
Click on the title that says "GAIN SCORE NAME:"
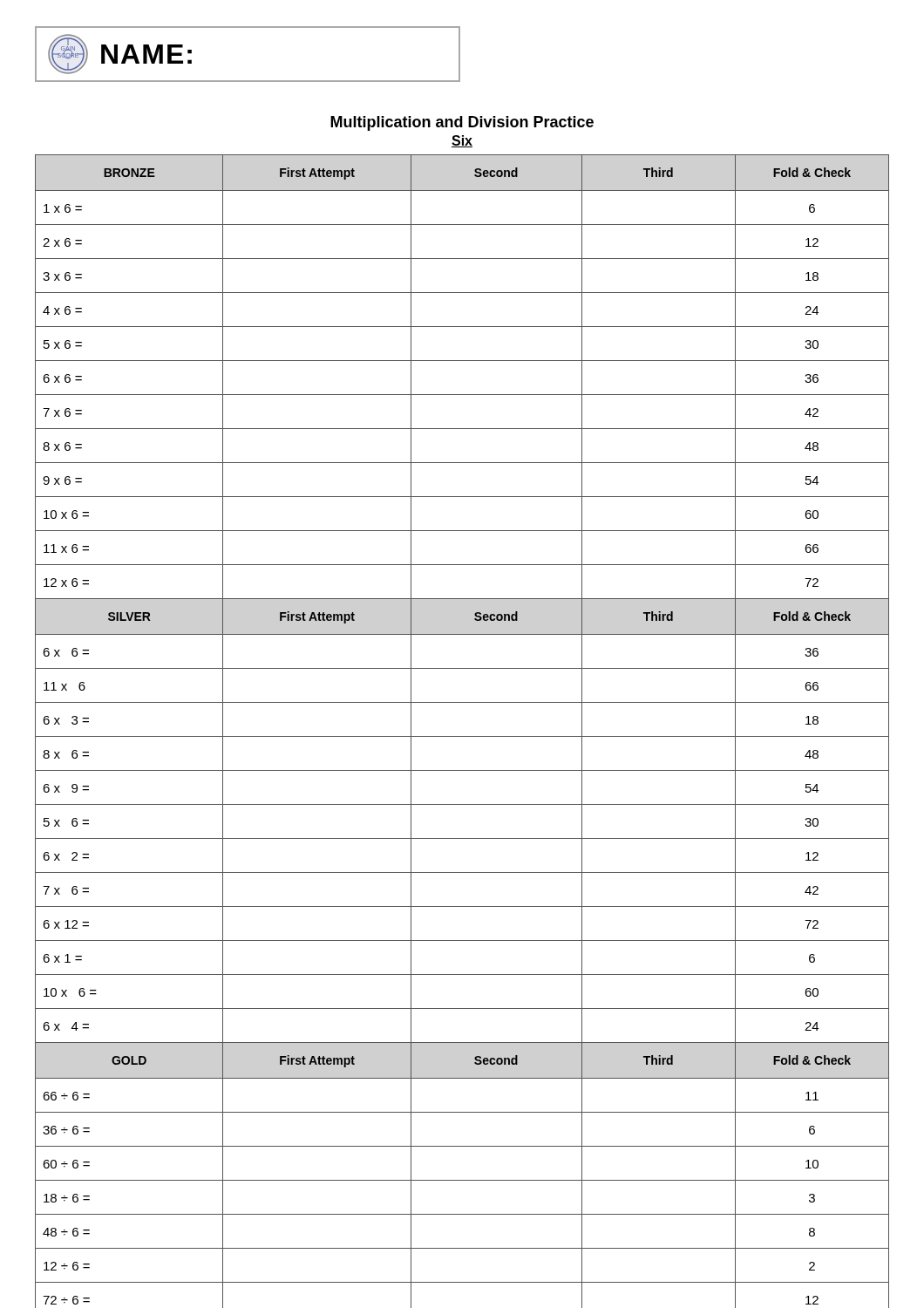[248, 54]
